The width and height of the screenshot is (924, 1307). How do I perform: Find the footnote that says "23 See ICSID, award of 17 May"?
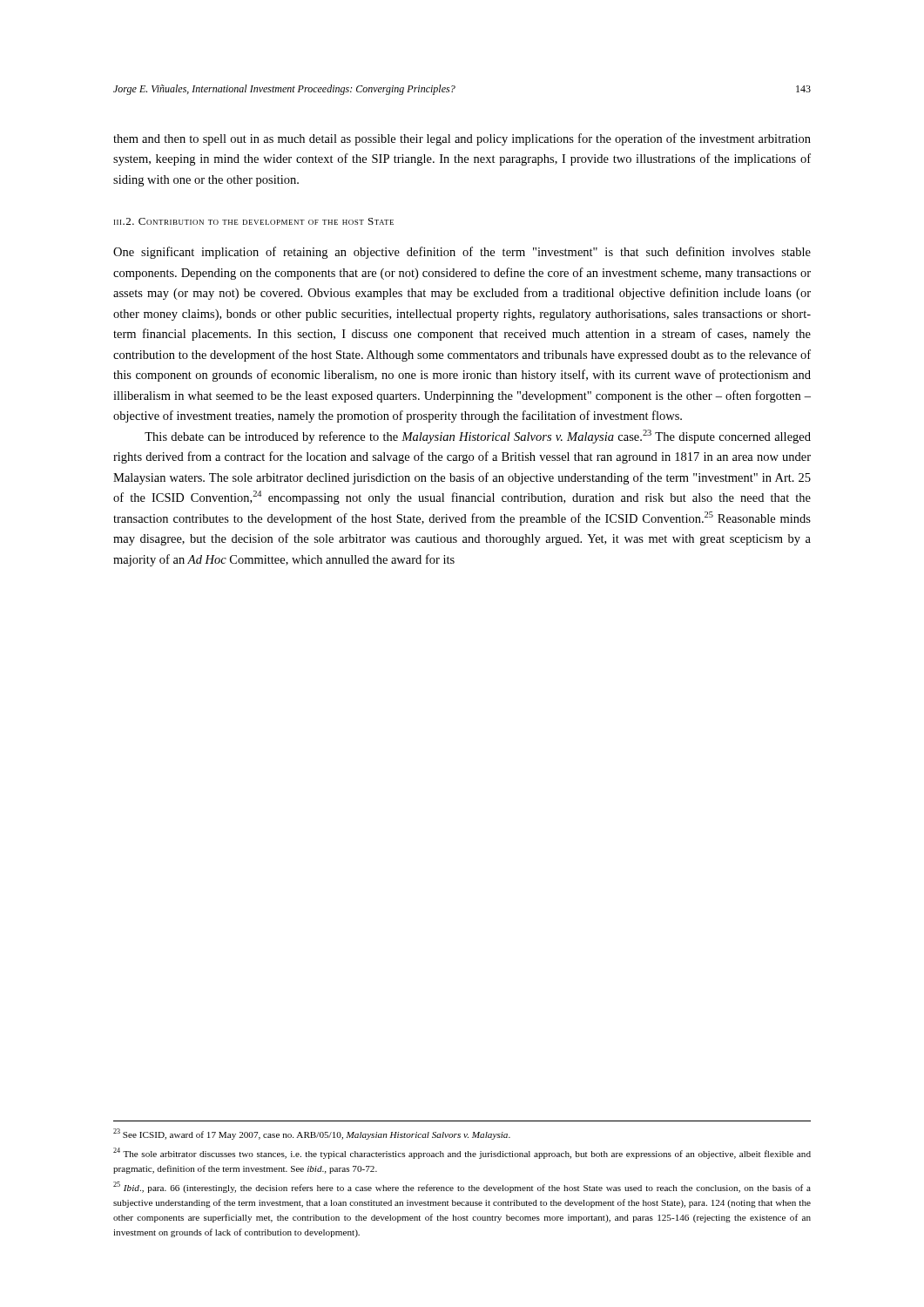pyautogui.click(x=312, y=1134)
